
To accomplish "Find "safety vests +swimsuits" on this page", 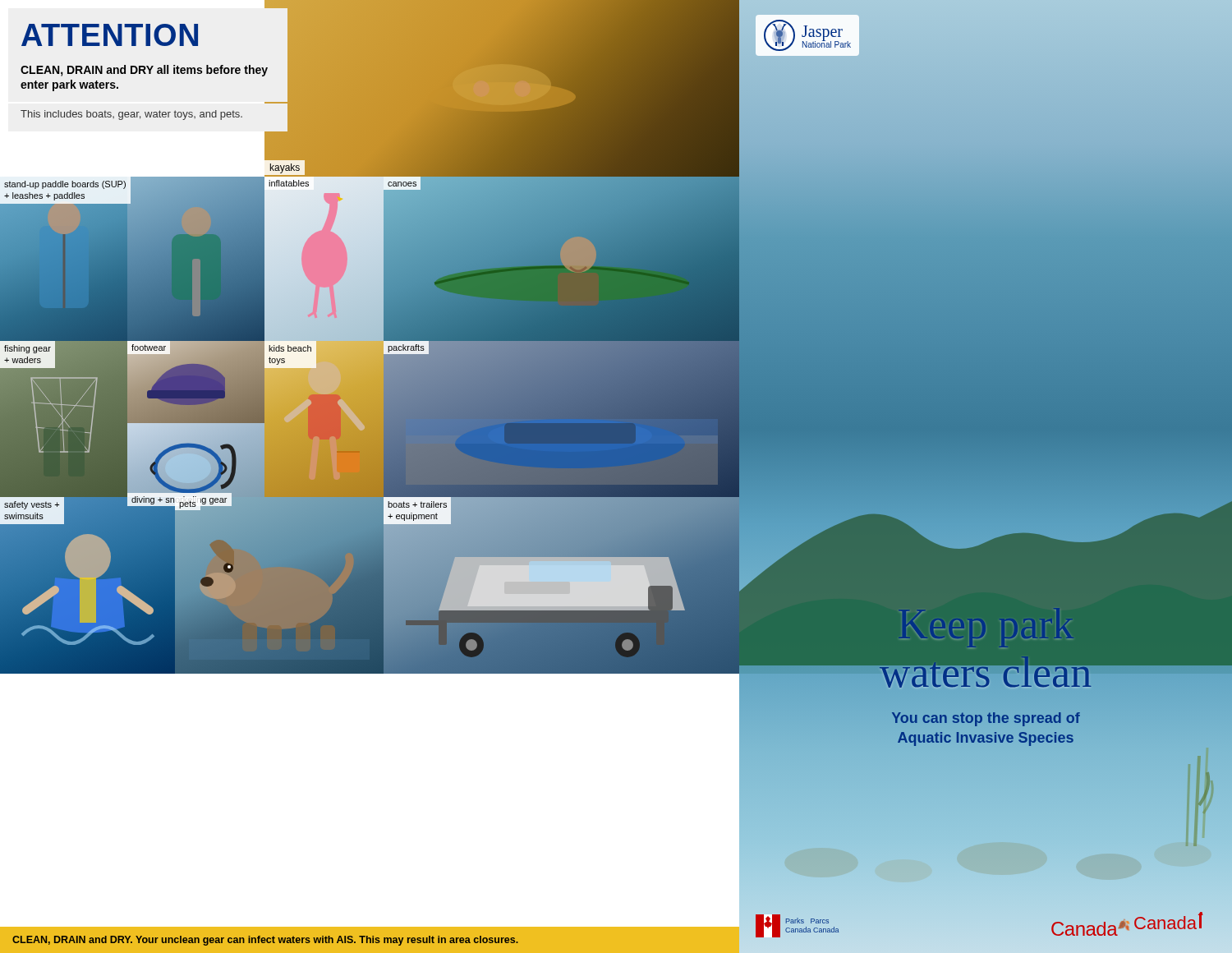I will (x=32, y=510).
